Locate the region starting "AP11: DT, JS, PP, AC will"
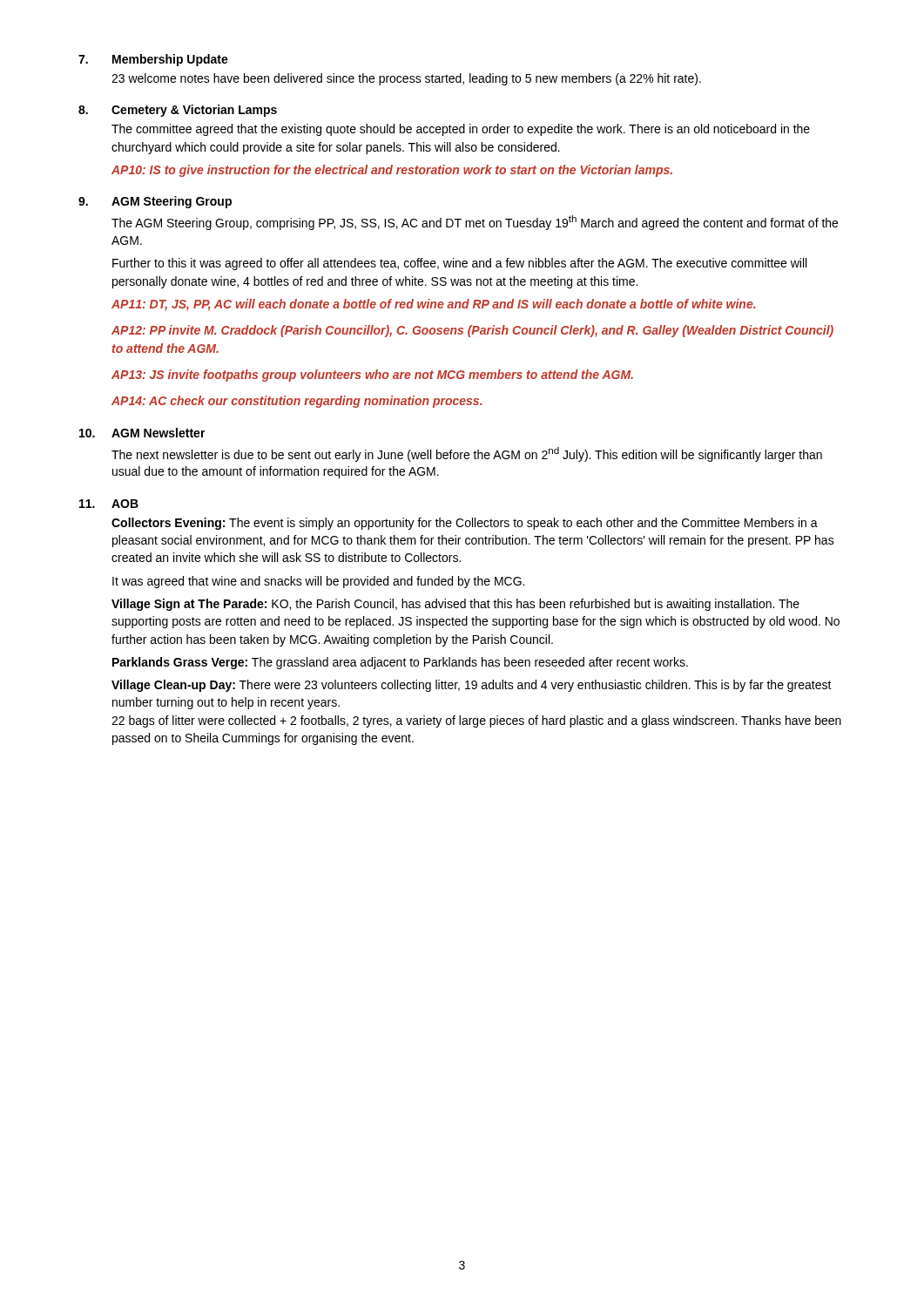Screen dimensions: 1307x924 coord(479,304)
